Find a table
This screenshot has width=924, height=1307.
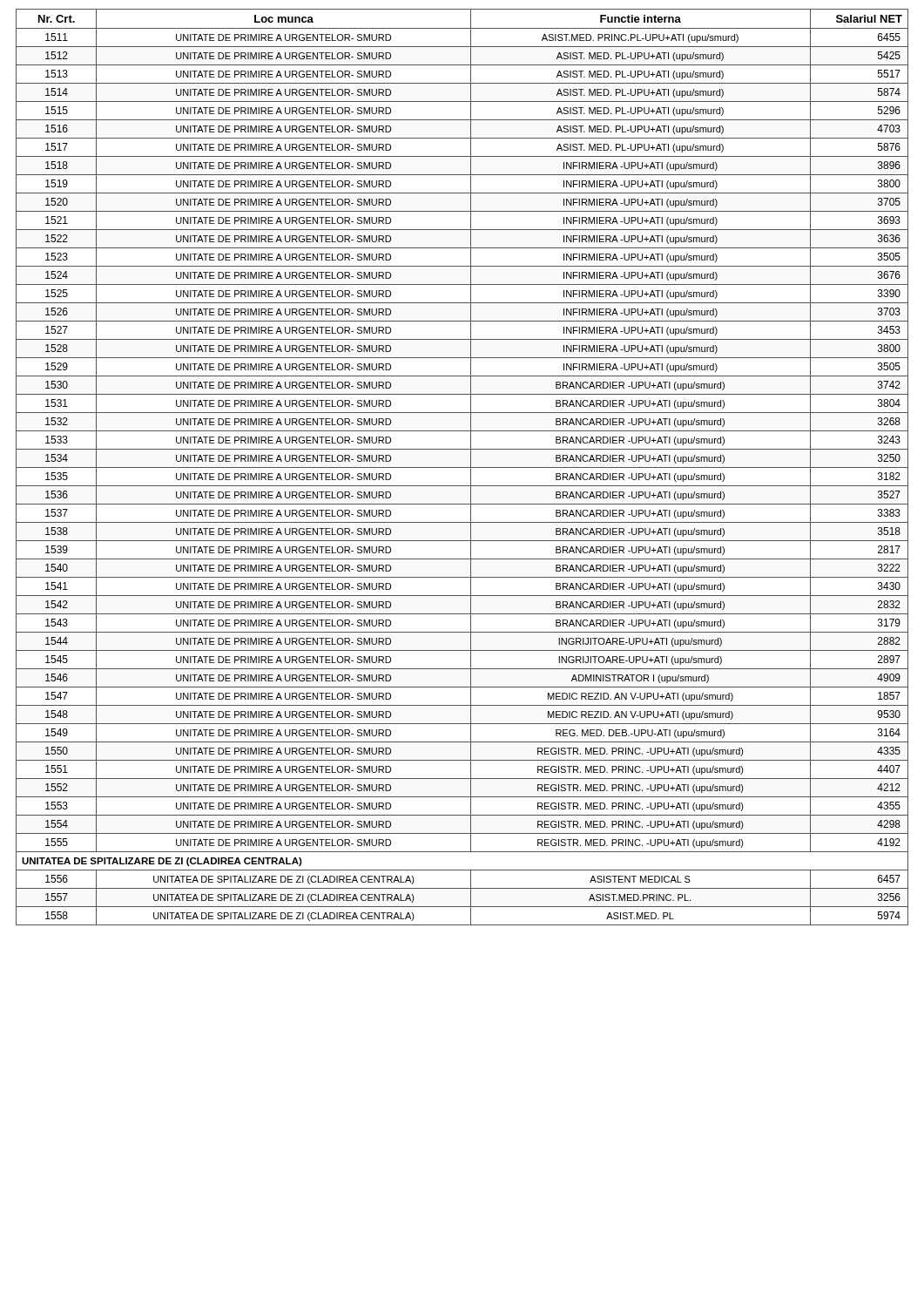pyautogui.click(x=462, y=467)
